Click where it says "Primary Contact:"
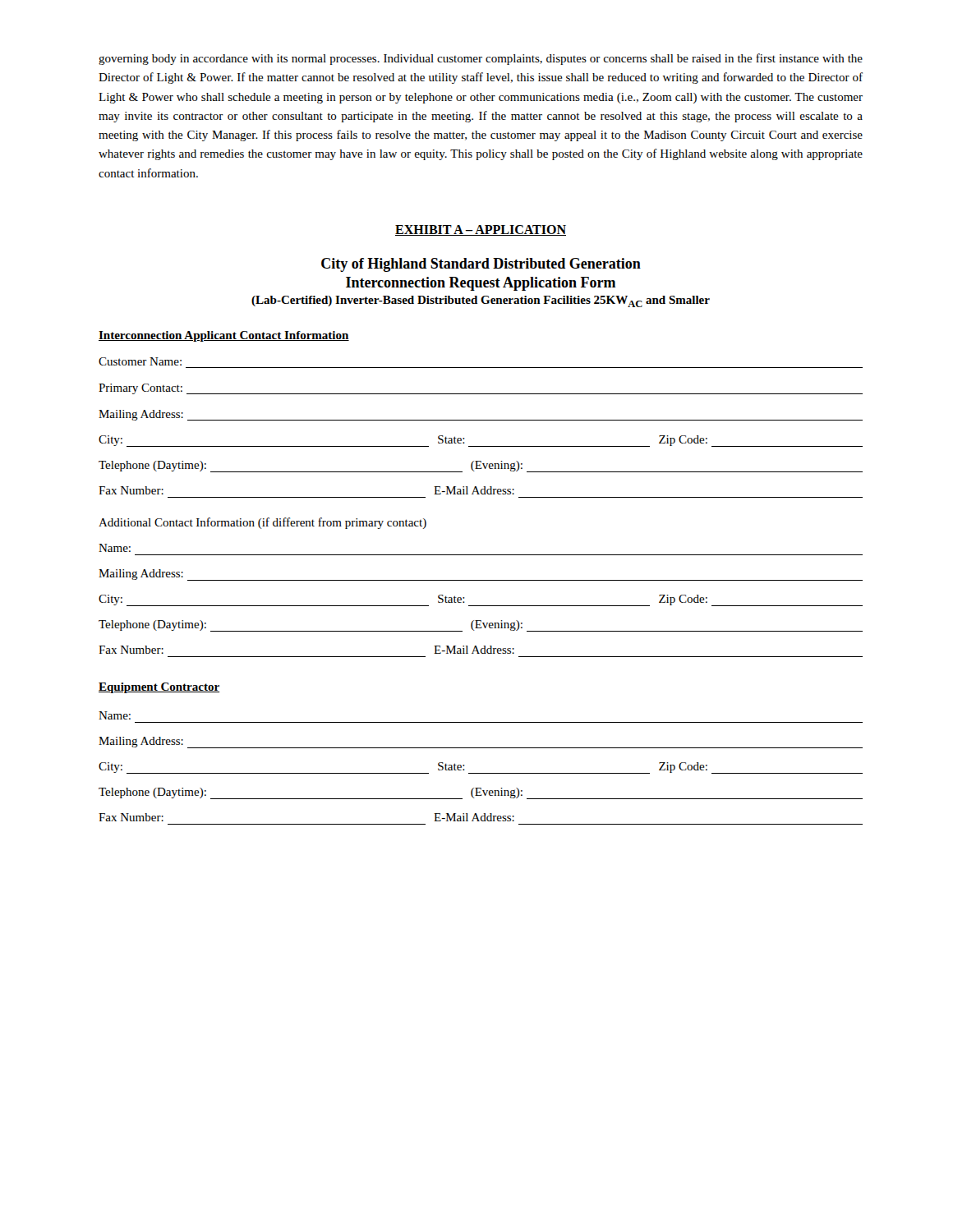This screenshot has width=953, height=1232. click(481, 387)
